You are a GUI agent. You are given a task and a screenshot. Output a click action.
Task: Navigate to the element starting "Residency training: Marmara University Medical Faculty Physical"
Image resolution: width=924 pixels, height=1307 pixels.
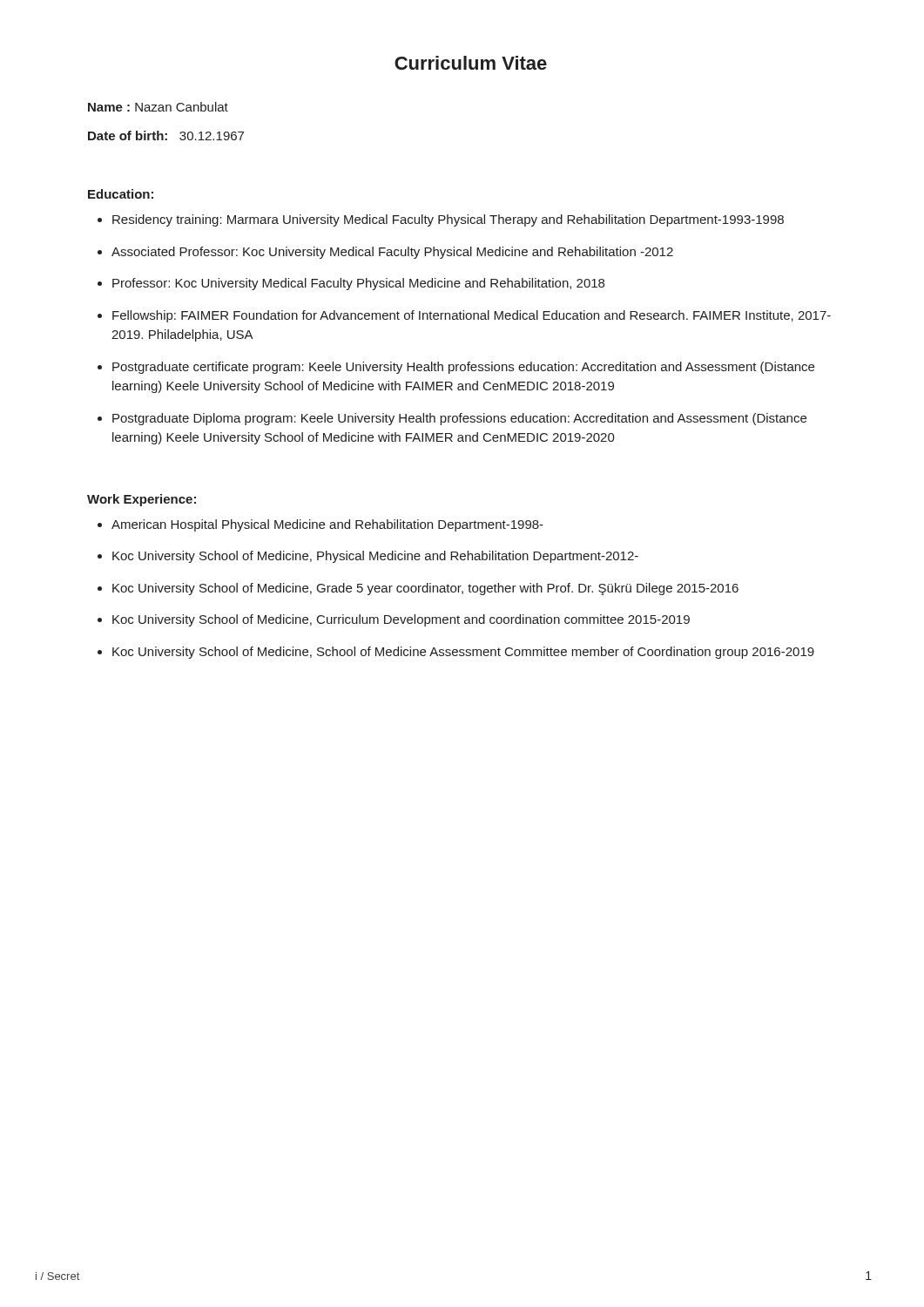click(x=448, y=219)
